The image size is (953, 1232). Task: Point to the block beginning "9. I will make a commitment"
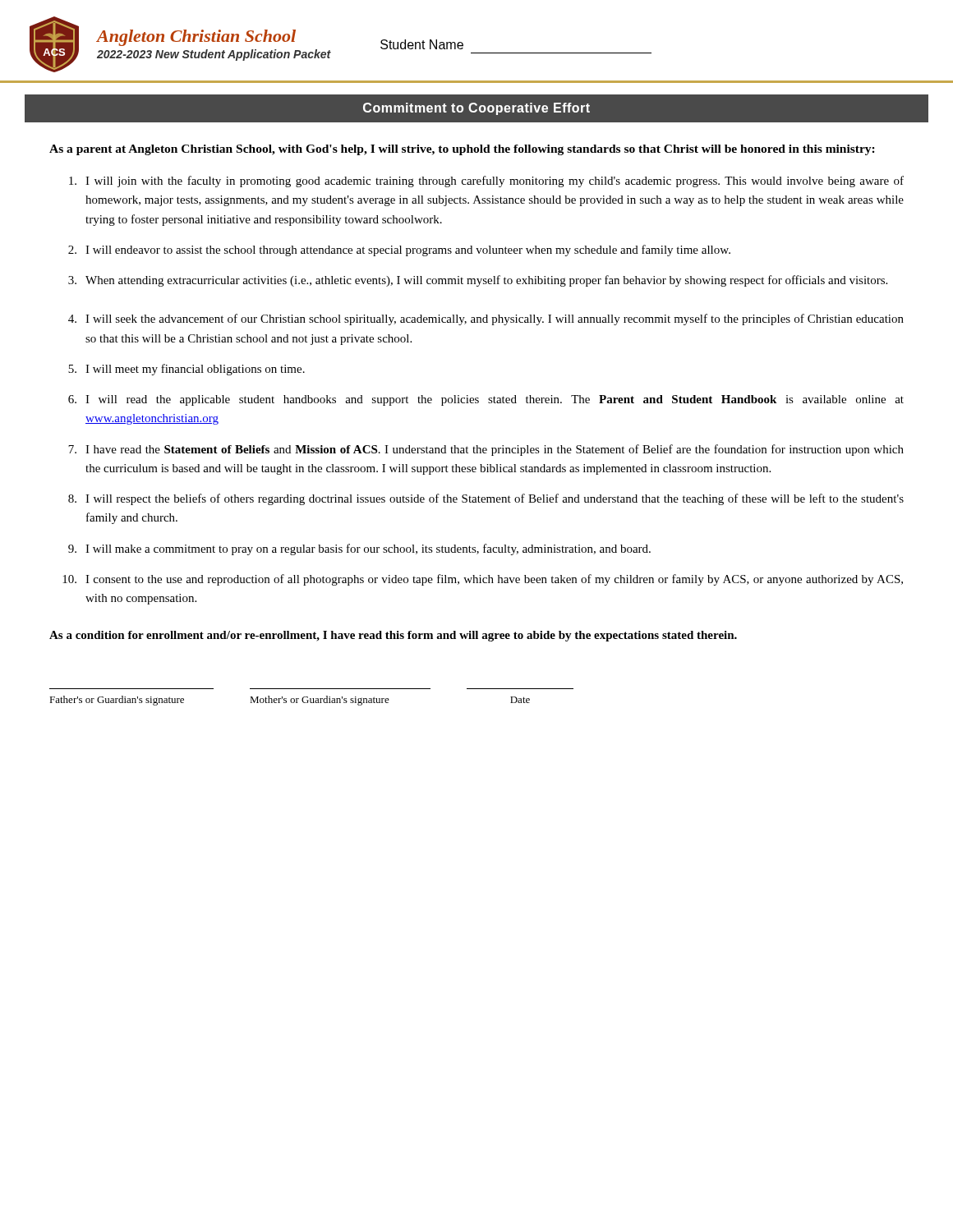pyautogui.click(x=476, y=549)
